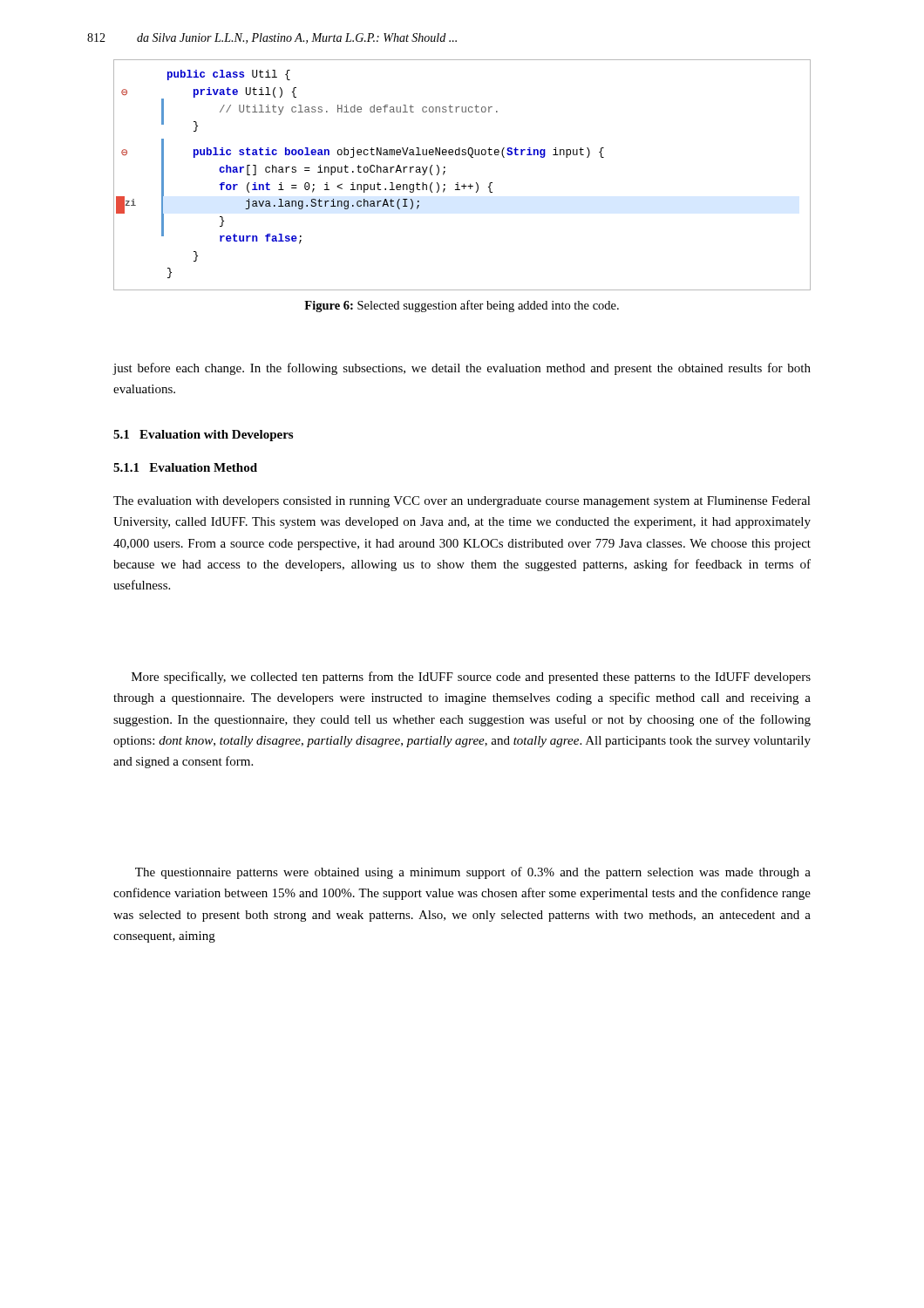The height and width of the screenshot is (1308, 924).
Task: Locate the text starting "More specifically, we"
Action: point(462,719)
